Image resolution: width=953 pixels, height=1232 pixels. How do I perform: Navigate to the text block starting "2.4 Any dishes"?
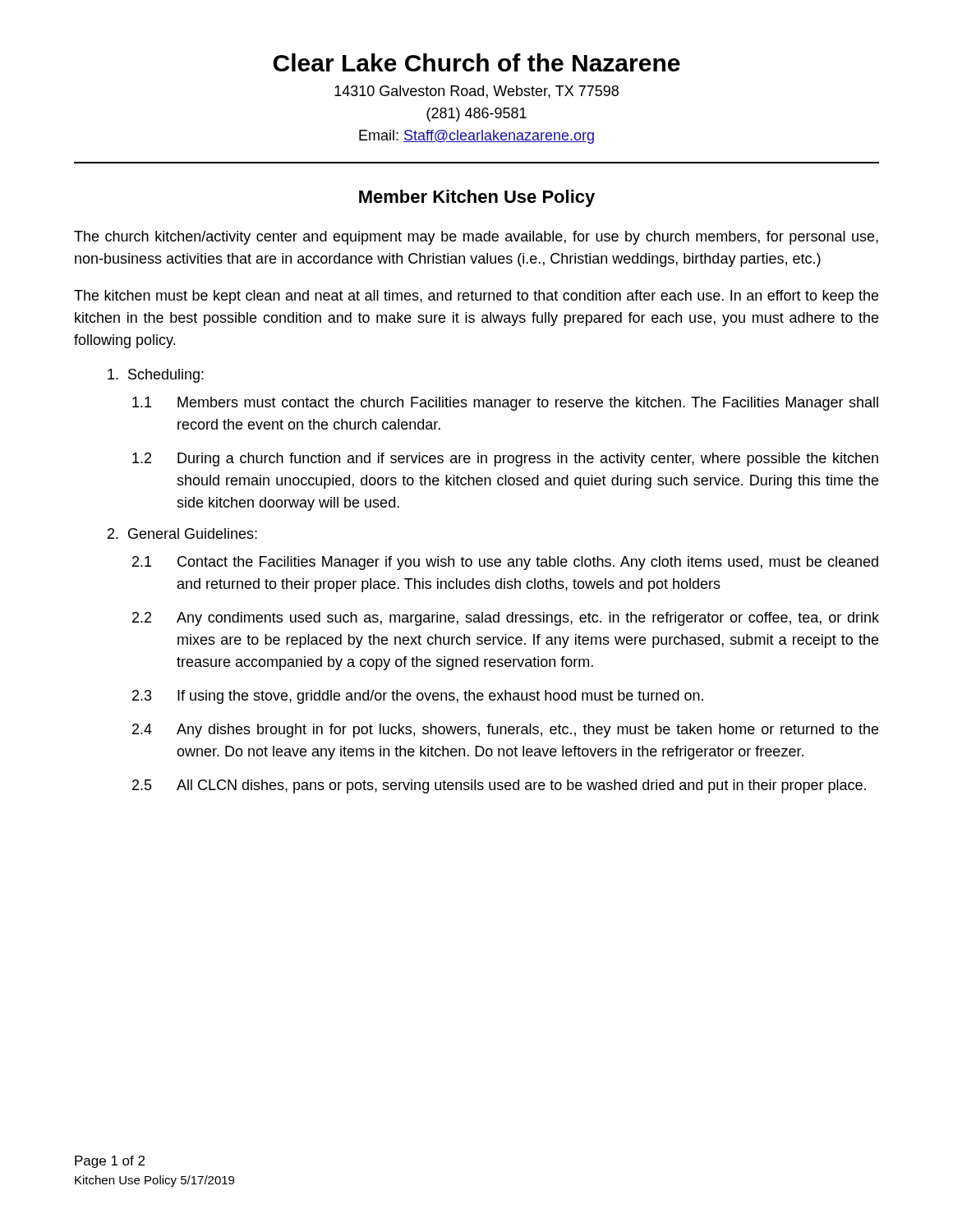pos(505,741)
